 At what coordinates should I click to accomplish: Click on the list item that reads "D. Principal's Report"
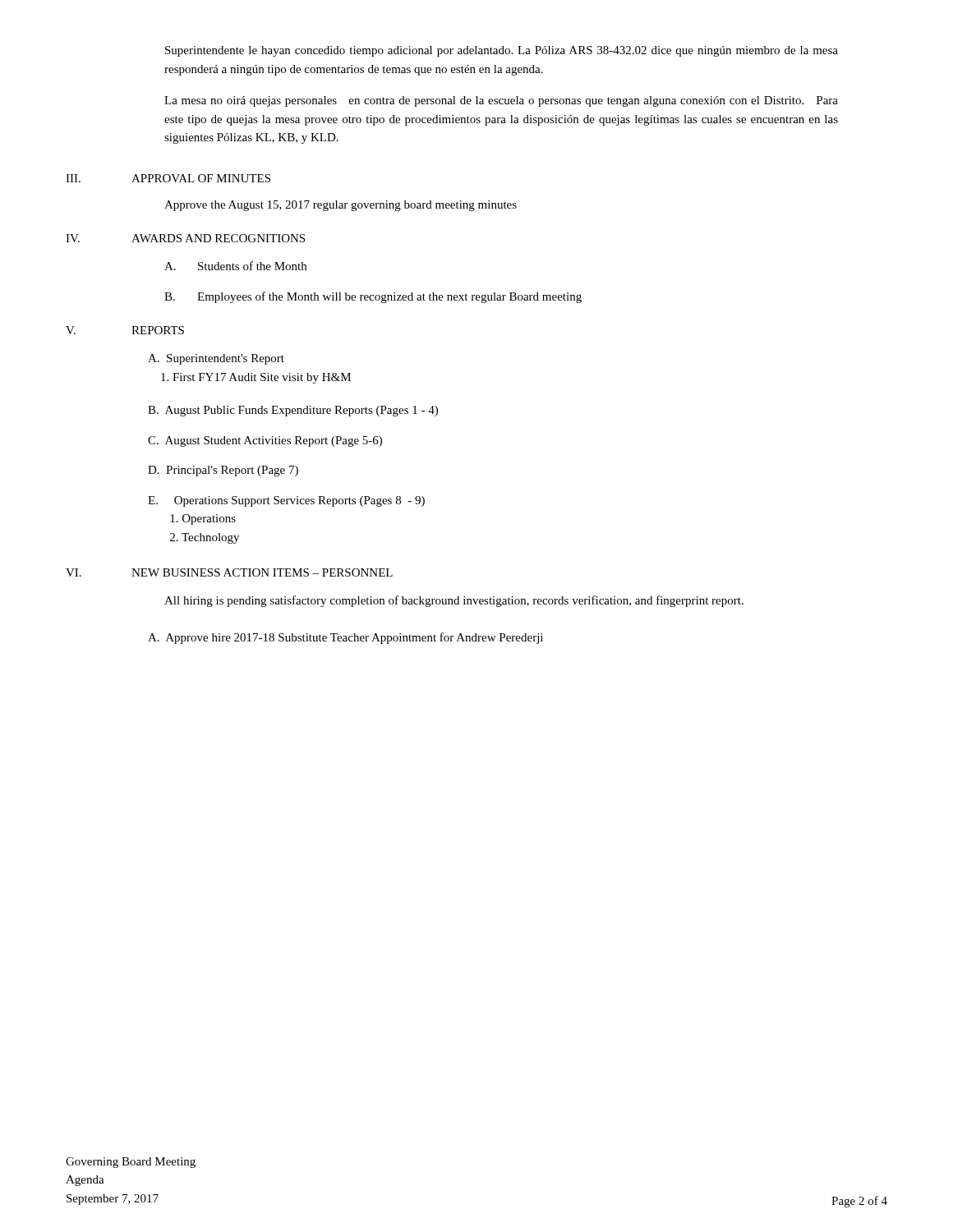click(x=223, y=470)
